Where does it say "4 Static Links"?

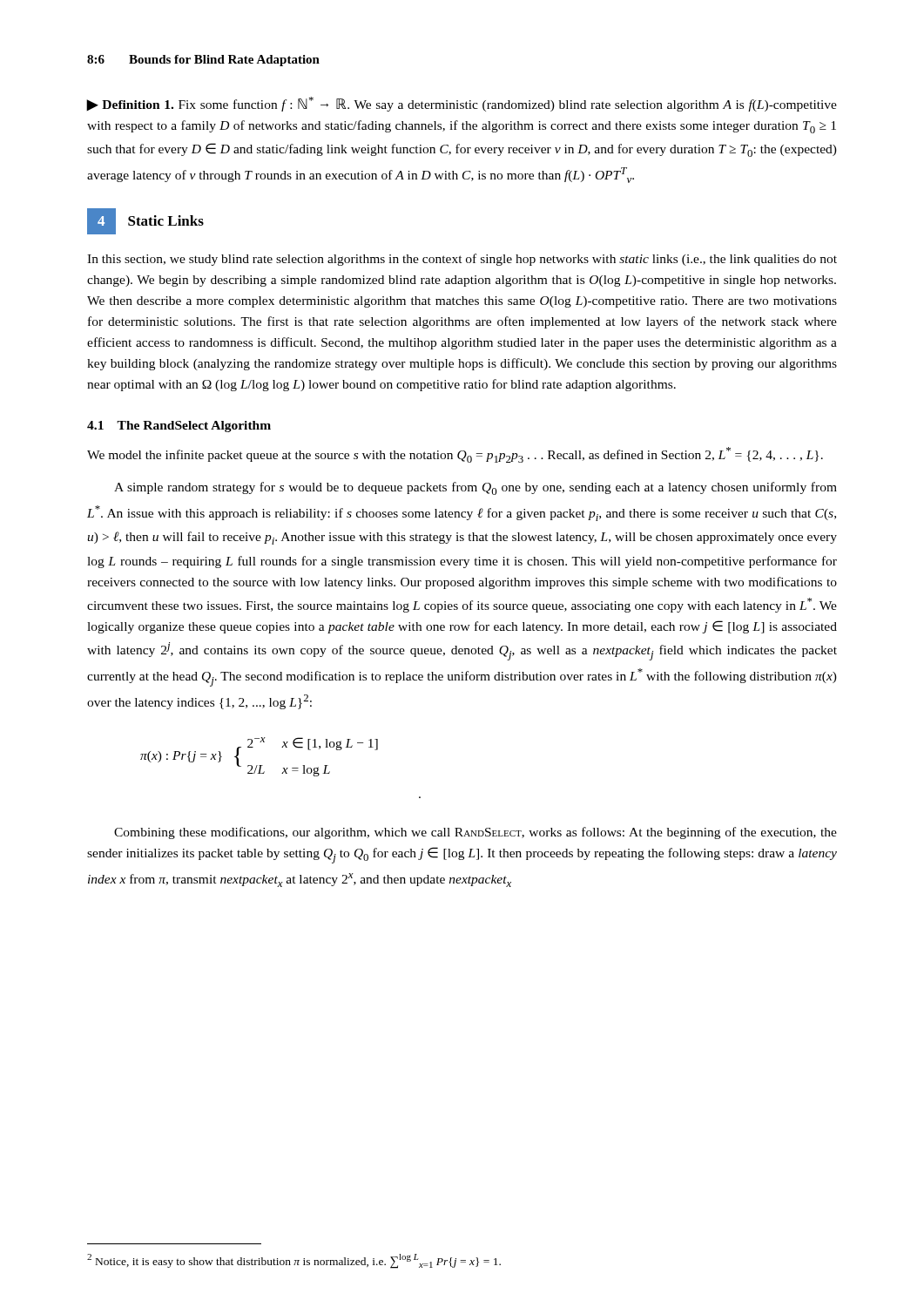145,221
